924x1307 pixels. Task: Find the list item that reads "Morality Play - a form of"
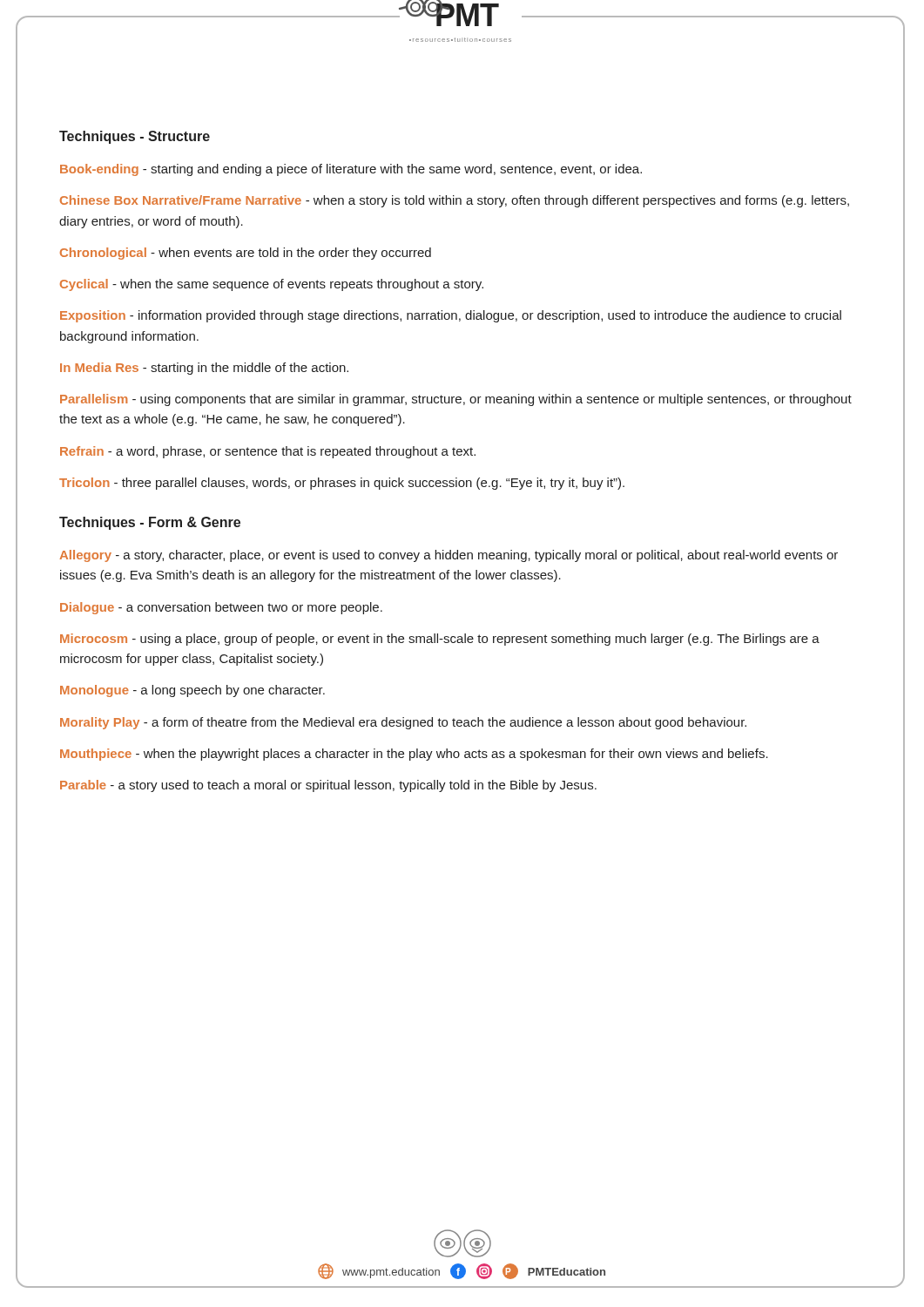[x=403, y=721]
